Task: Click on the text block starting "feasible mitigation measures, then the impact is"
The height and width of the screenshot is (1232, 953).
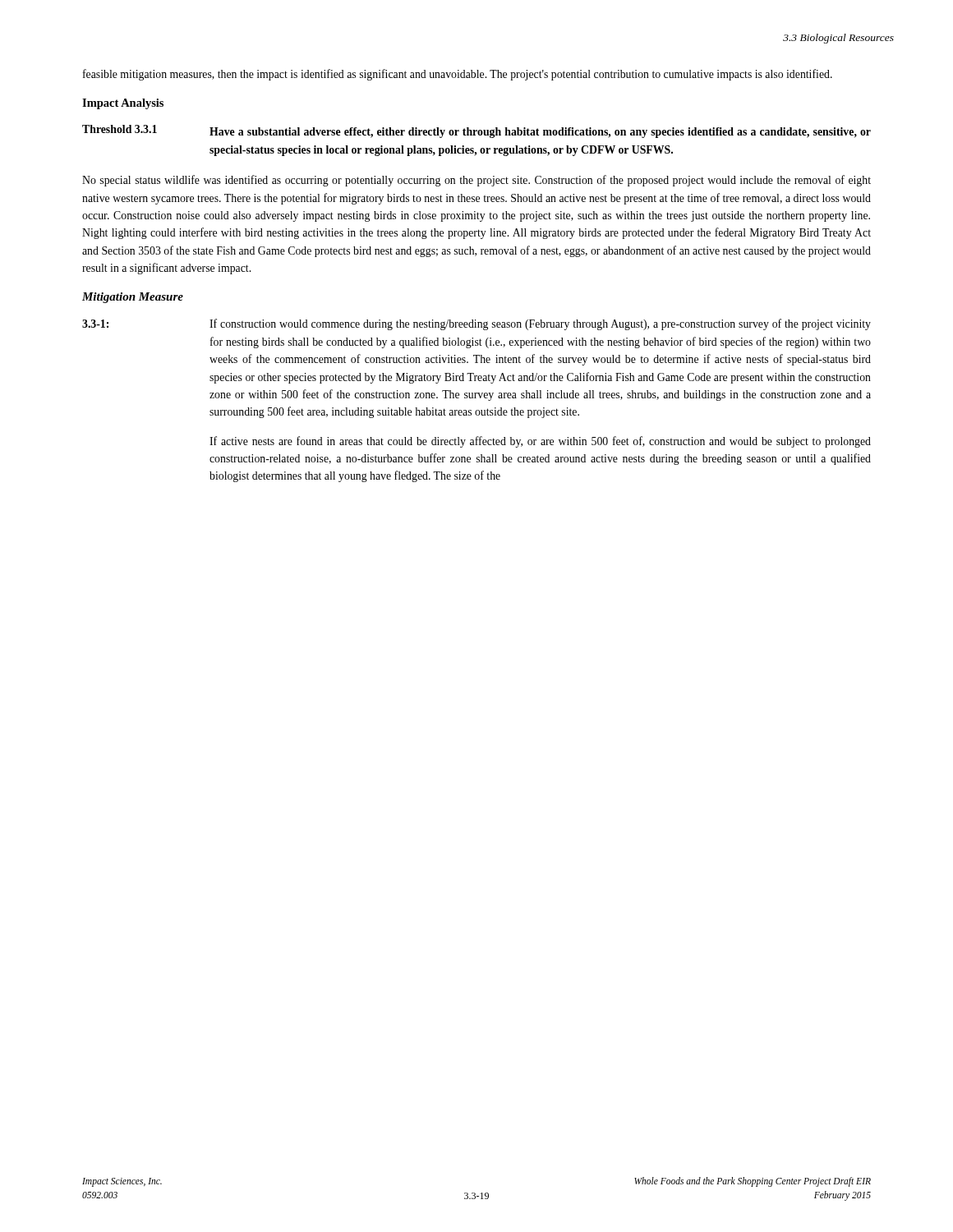Action: click(457, 74)
